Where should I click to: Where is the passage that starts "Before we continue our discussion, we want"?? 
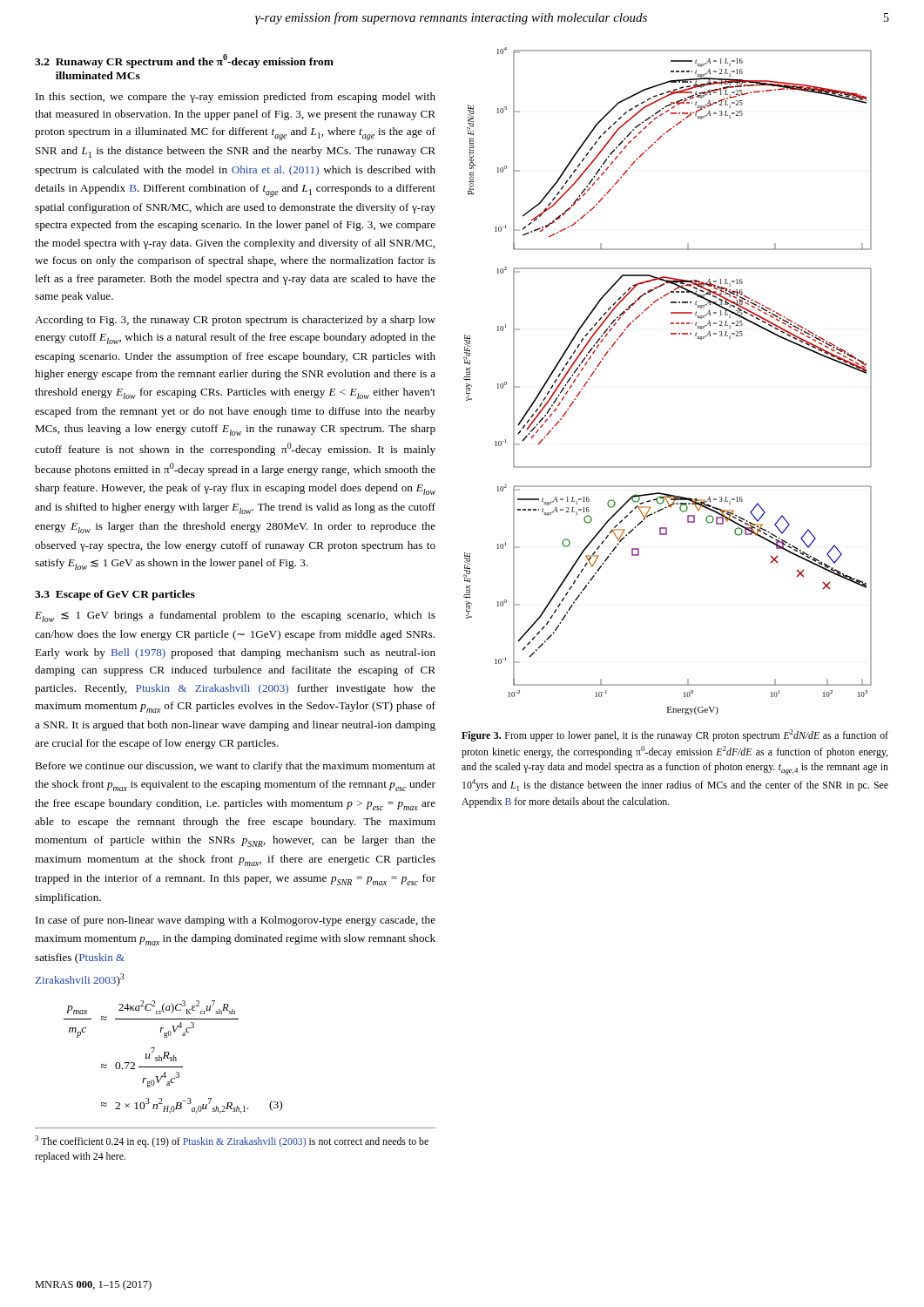[x=235, y=832]
